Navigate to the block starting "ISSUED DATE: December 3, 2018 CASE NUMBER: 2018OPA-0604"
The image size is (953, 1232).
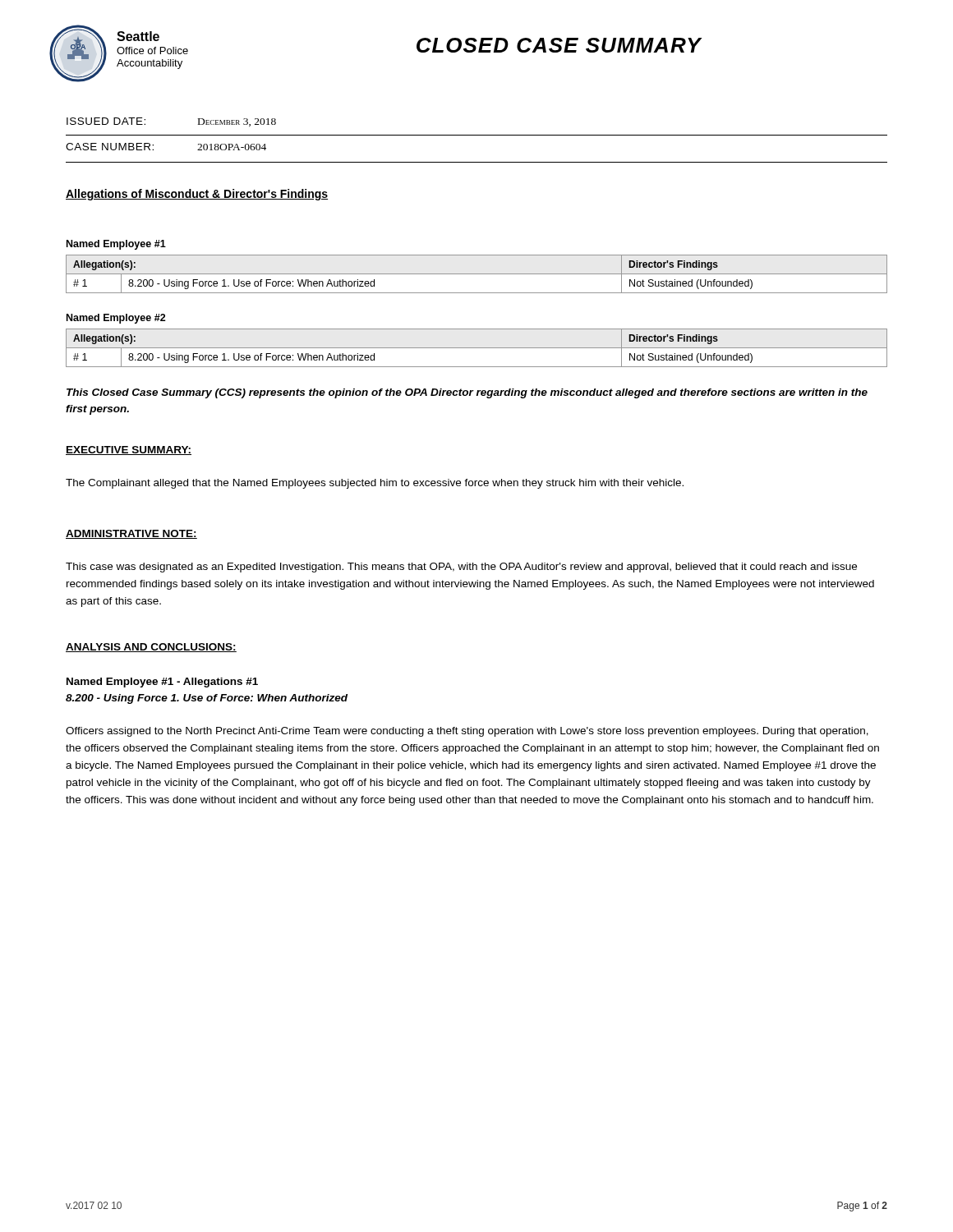[476, 139]
